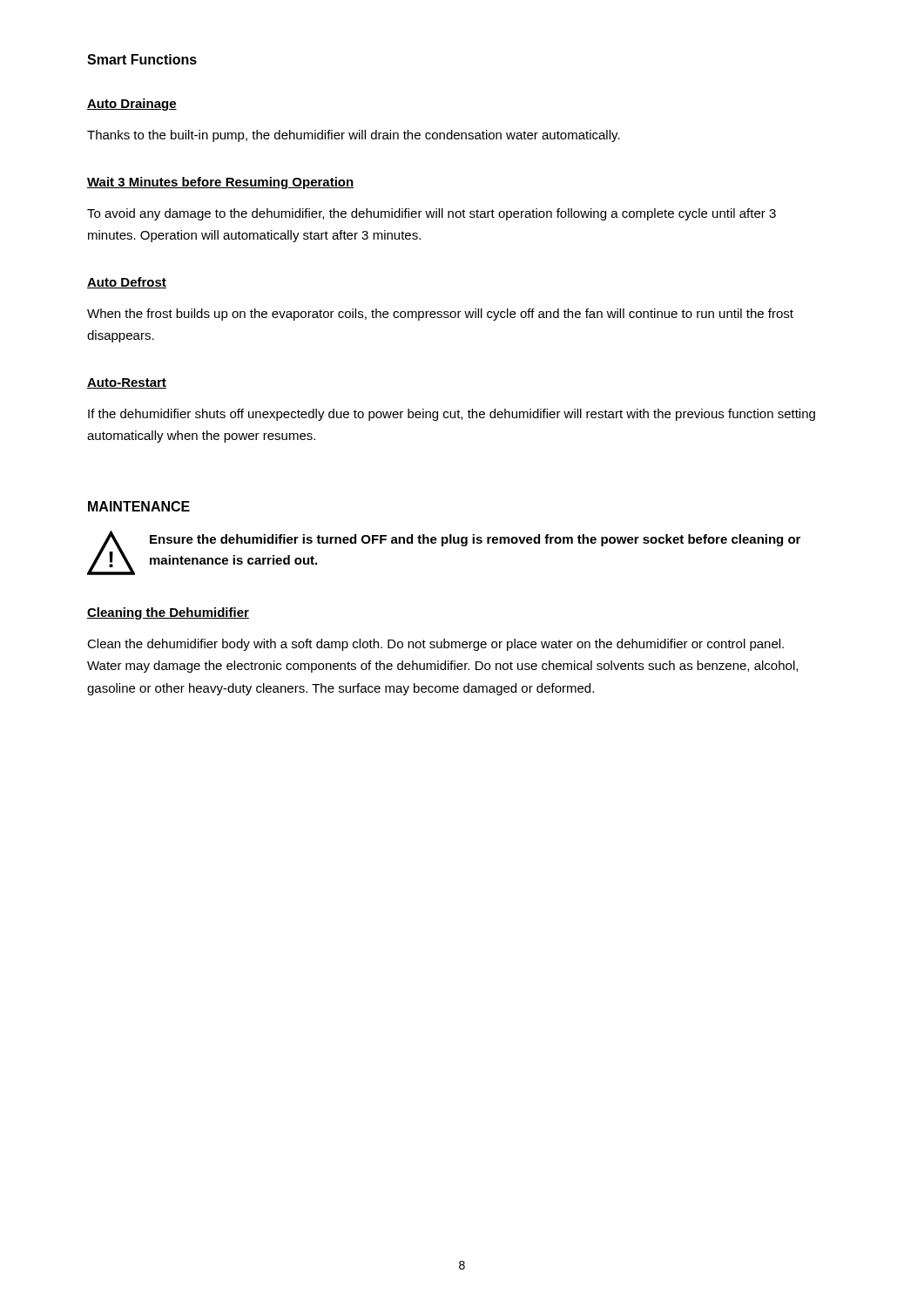This screenshot has width=924, height=1307.
Task: Locate the region starting "Wait 3 Minutes before Resuming Operation"
Action: point(220,181)
